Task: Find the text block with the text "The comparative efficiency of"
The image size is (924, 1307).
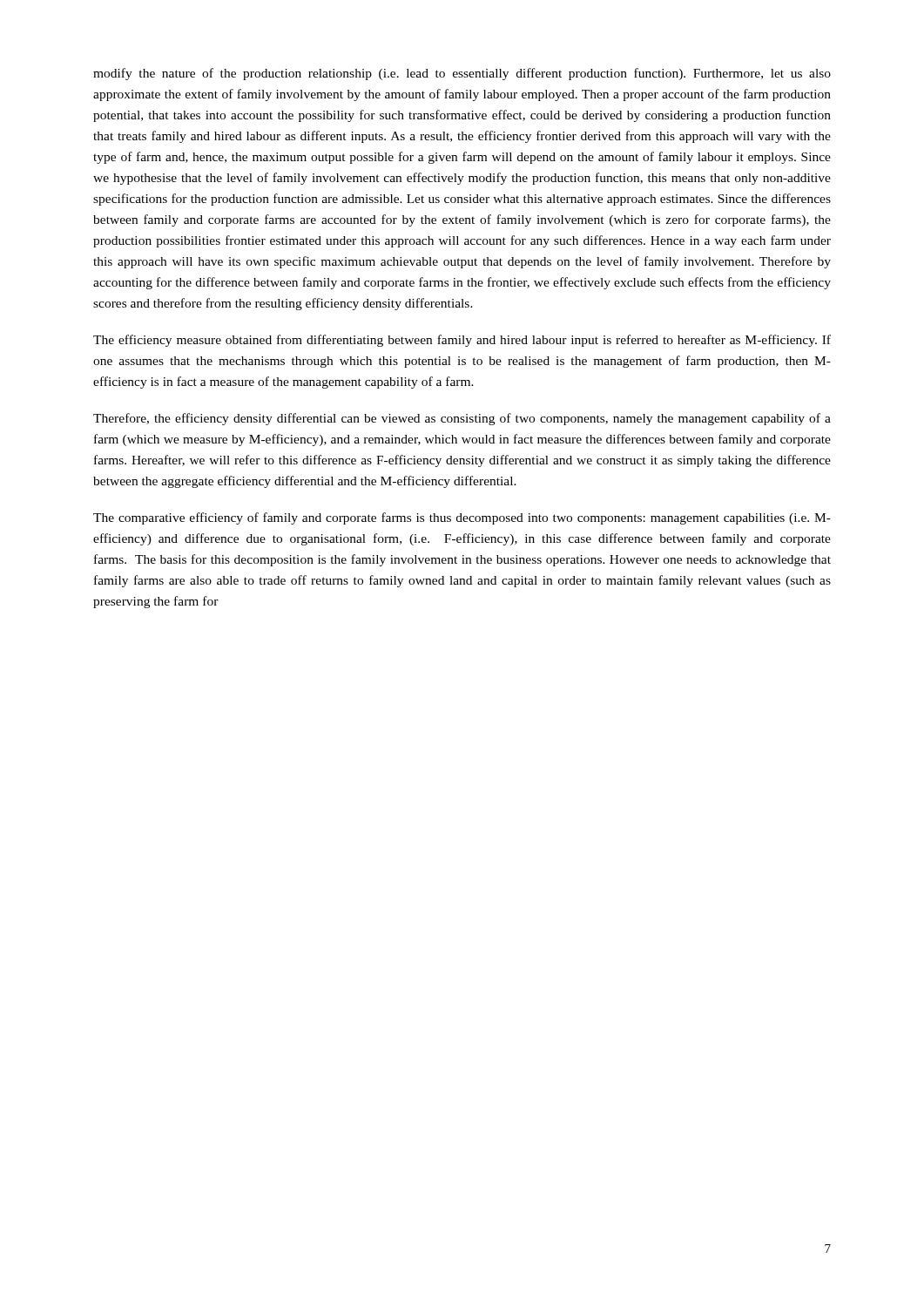Action: pyautogui.click(x=462, y=559)
